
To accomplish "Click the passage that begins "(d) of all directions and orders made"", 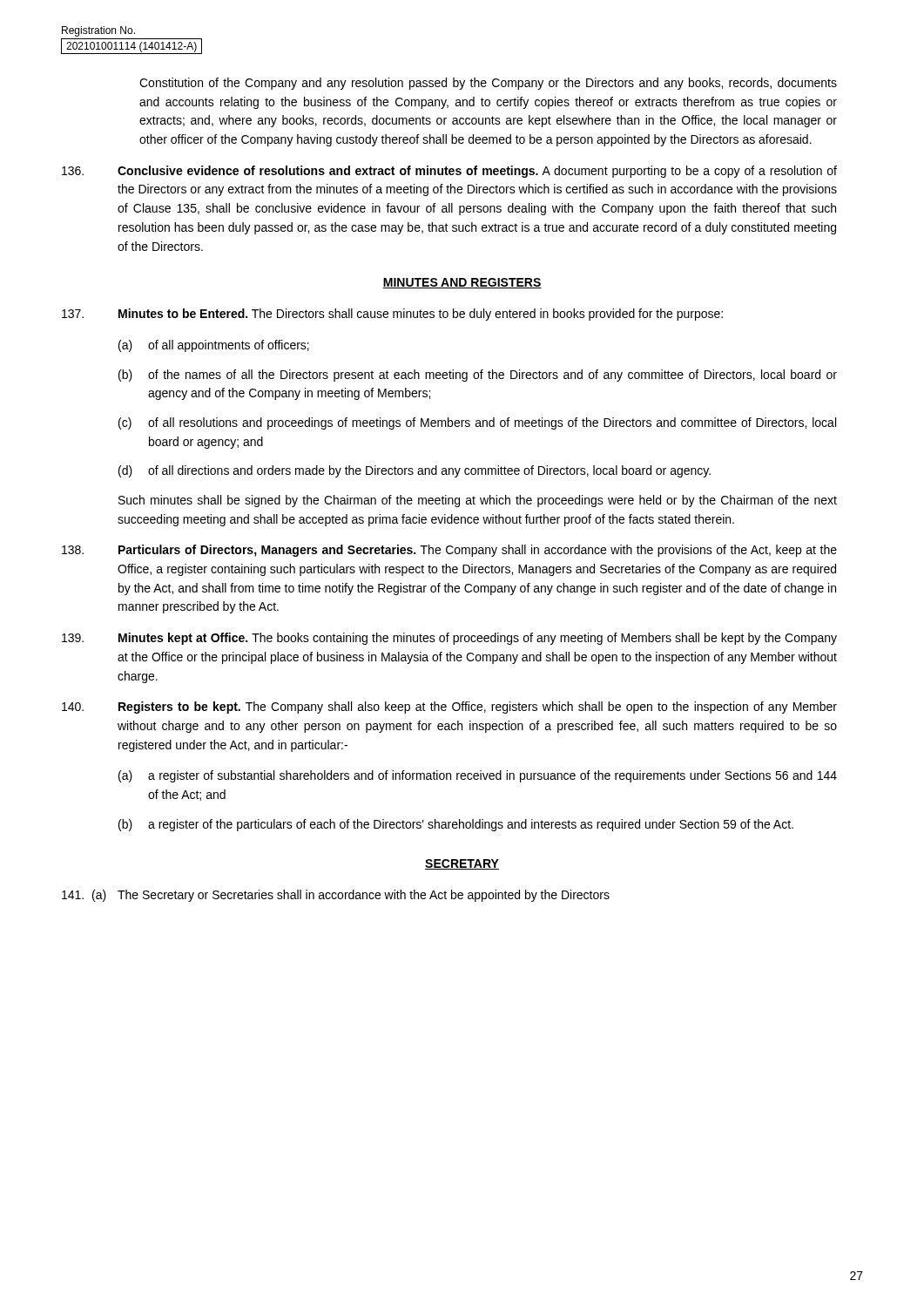I will [x=477, y=472].
